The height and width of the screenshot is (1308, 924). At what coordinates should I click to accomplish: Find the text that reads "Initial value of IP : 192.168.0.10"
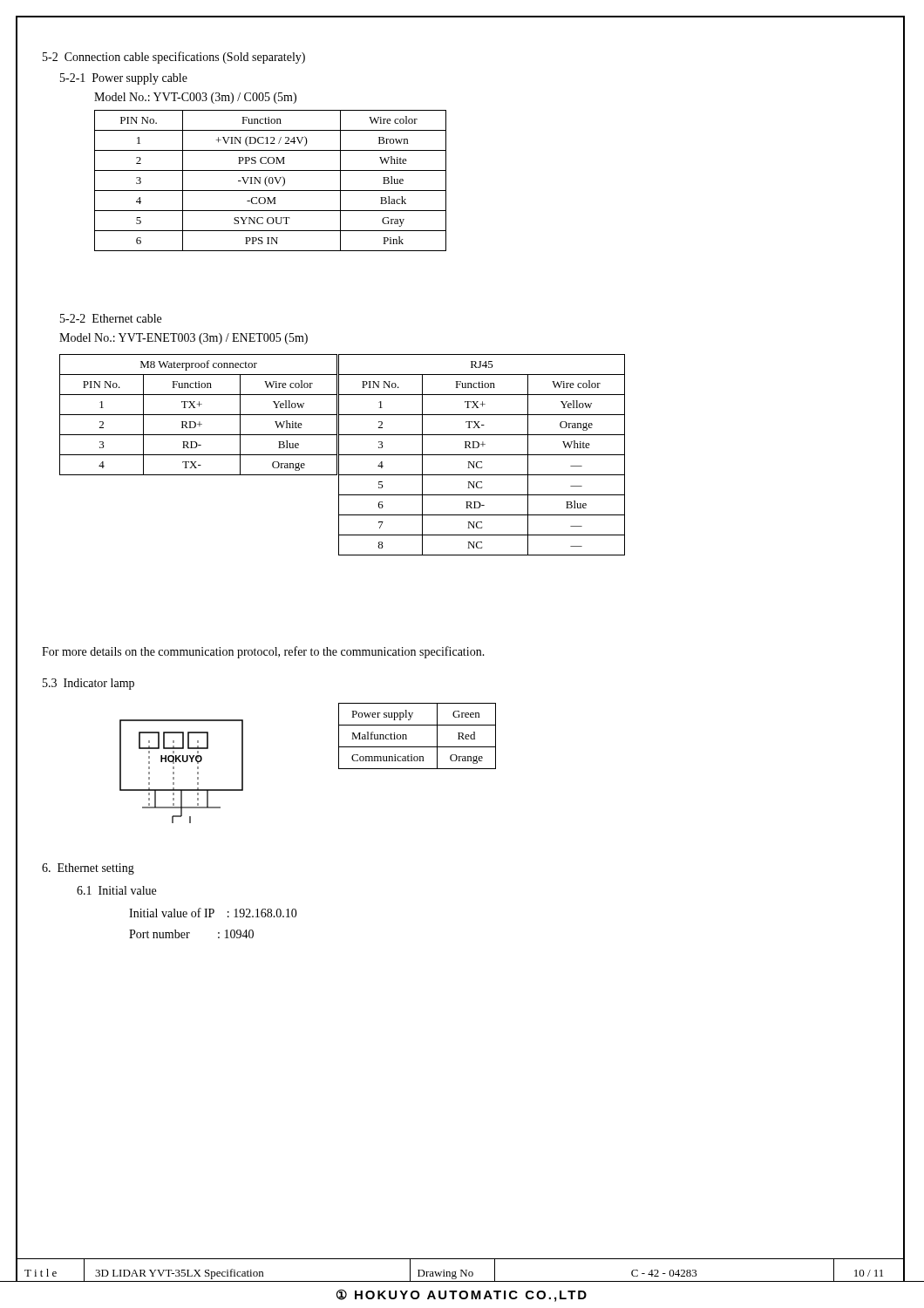point(213,913)
